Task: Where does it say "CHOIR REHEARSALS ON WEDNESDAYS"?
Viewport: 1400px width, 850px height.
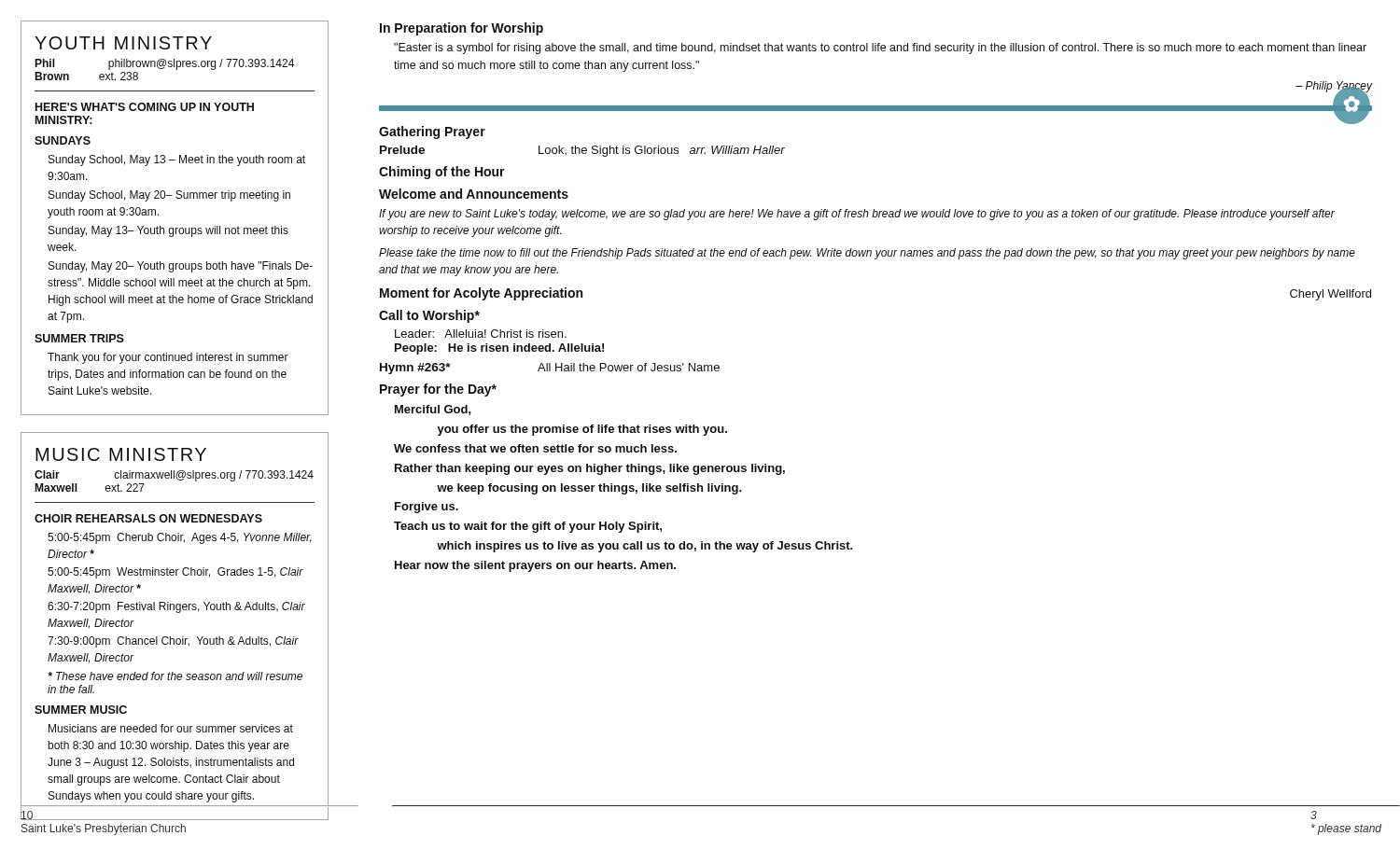Action: (x=148, y=519)
